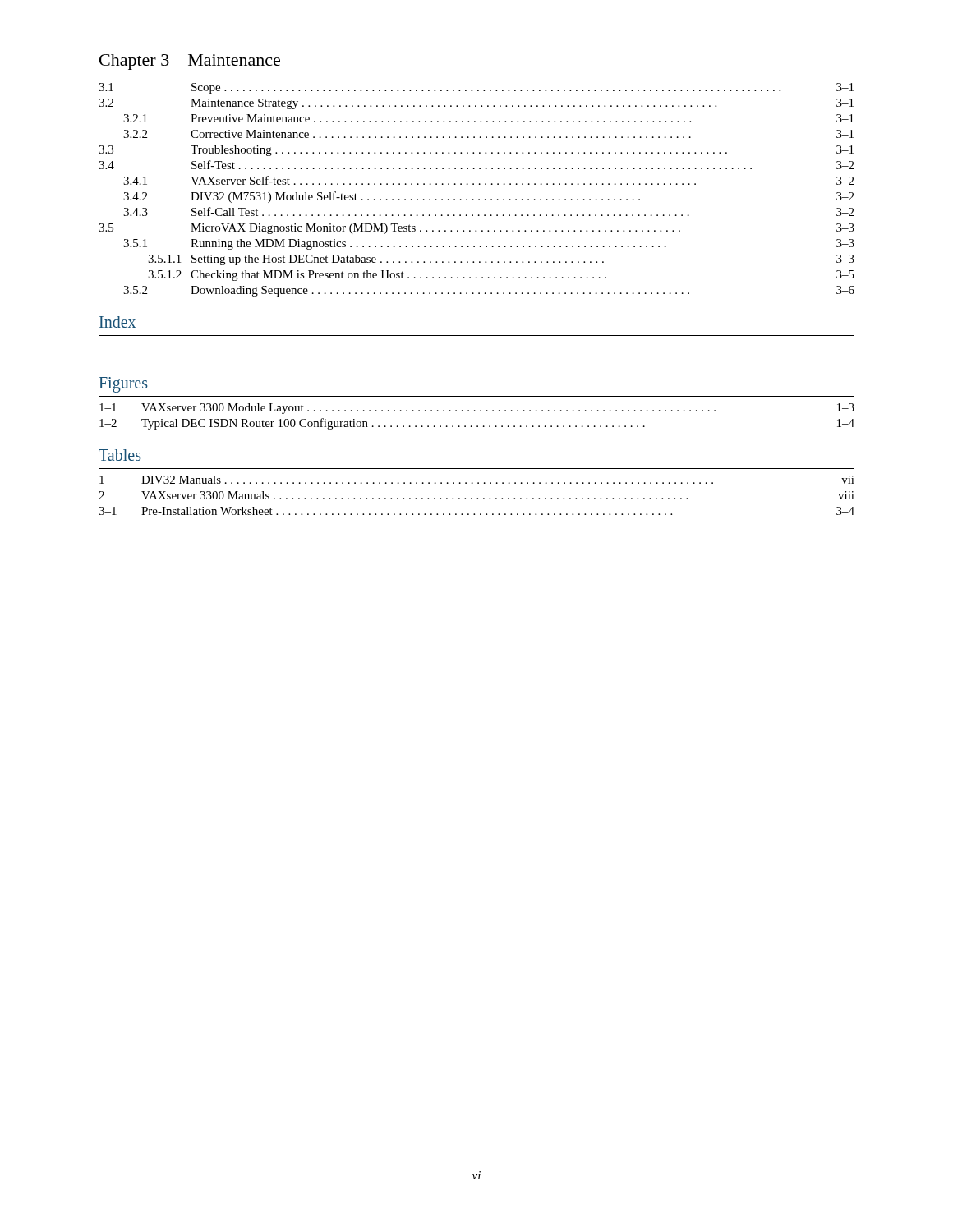Find the block on this page that starts "1–1 VAXserver 3300 Module Layout . . ."
The image size is (953, 1232).
tap(476, 408)
